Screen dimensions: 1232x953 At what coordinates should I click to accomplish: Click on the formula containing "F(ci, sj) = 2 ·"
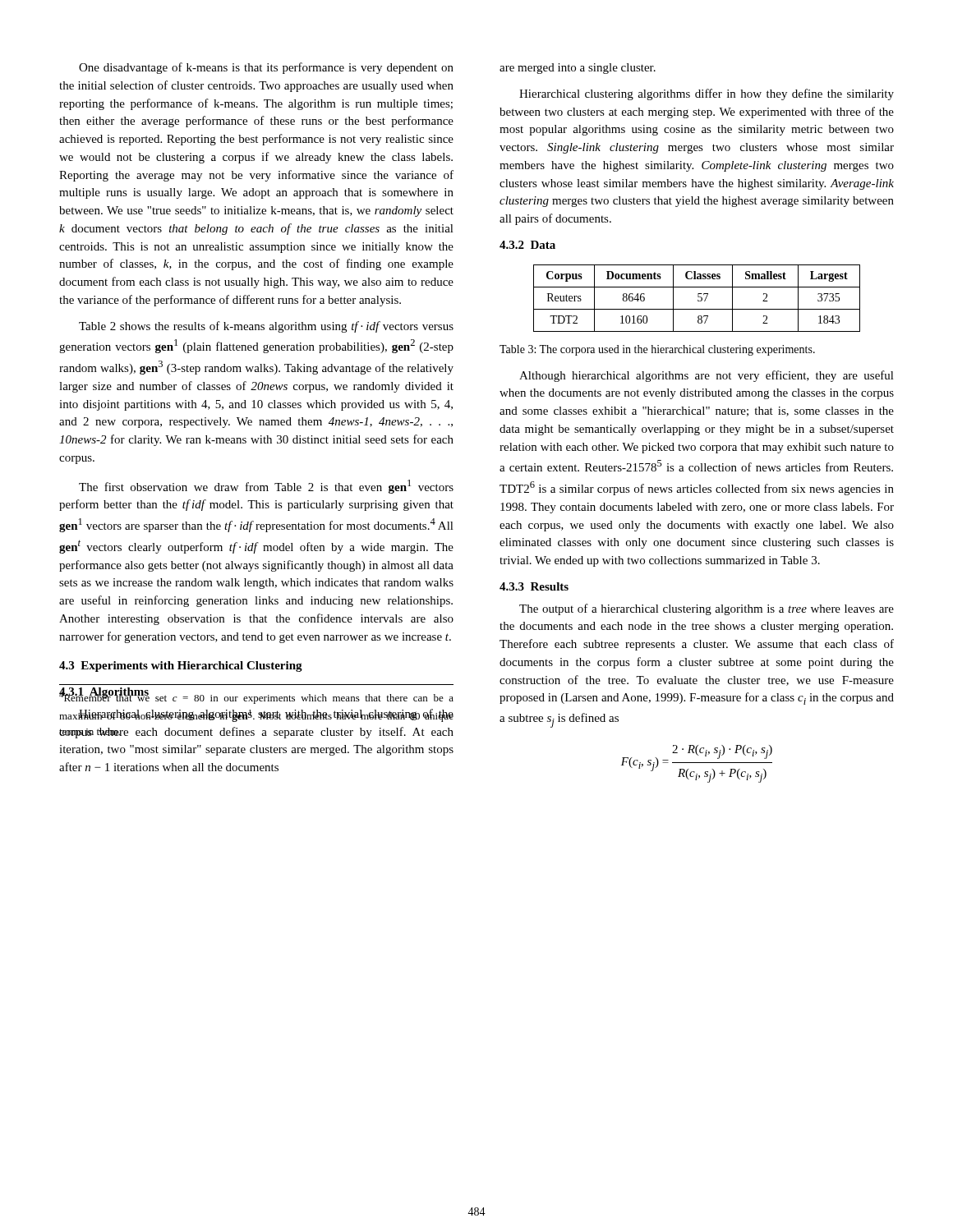pyautogui.click(x=697, y=762)
